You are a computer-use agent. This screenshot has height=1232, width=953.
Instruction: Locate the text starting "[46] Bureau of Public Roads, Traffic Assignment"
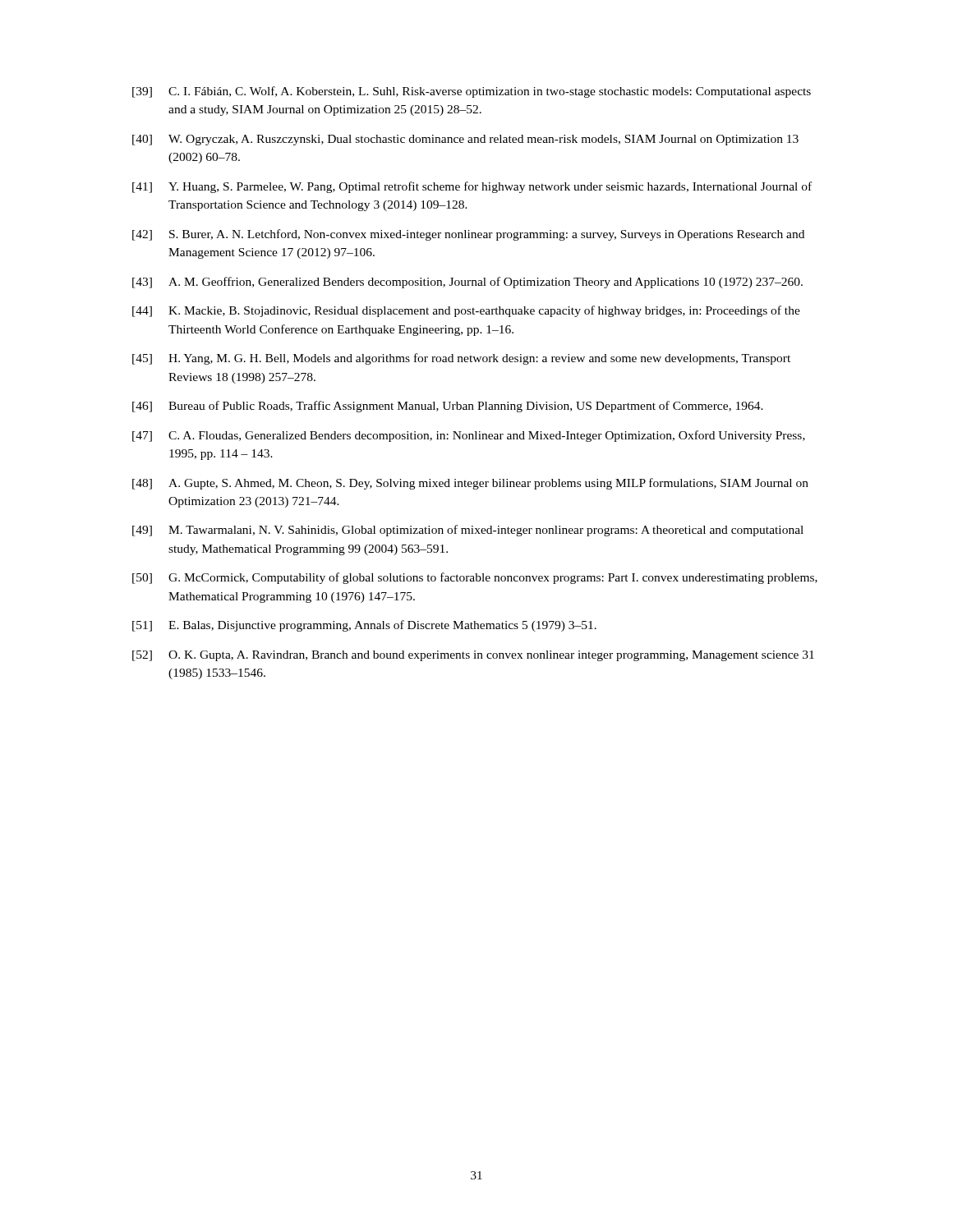point(476,406)
